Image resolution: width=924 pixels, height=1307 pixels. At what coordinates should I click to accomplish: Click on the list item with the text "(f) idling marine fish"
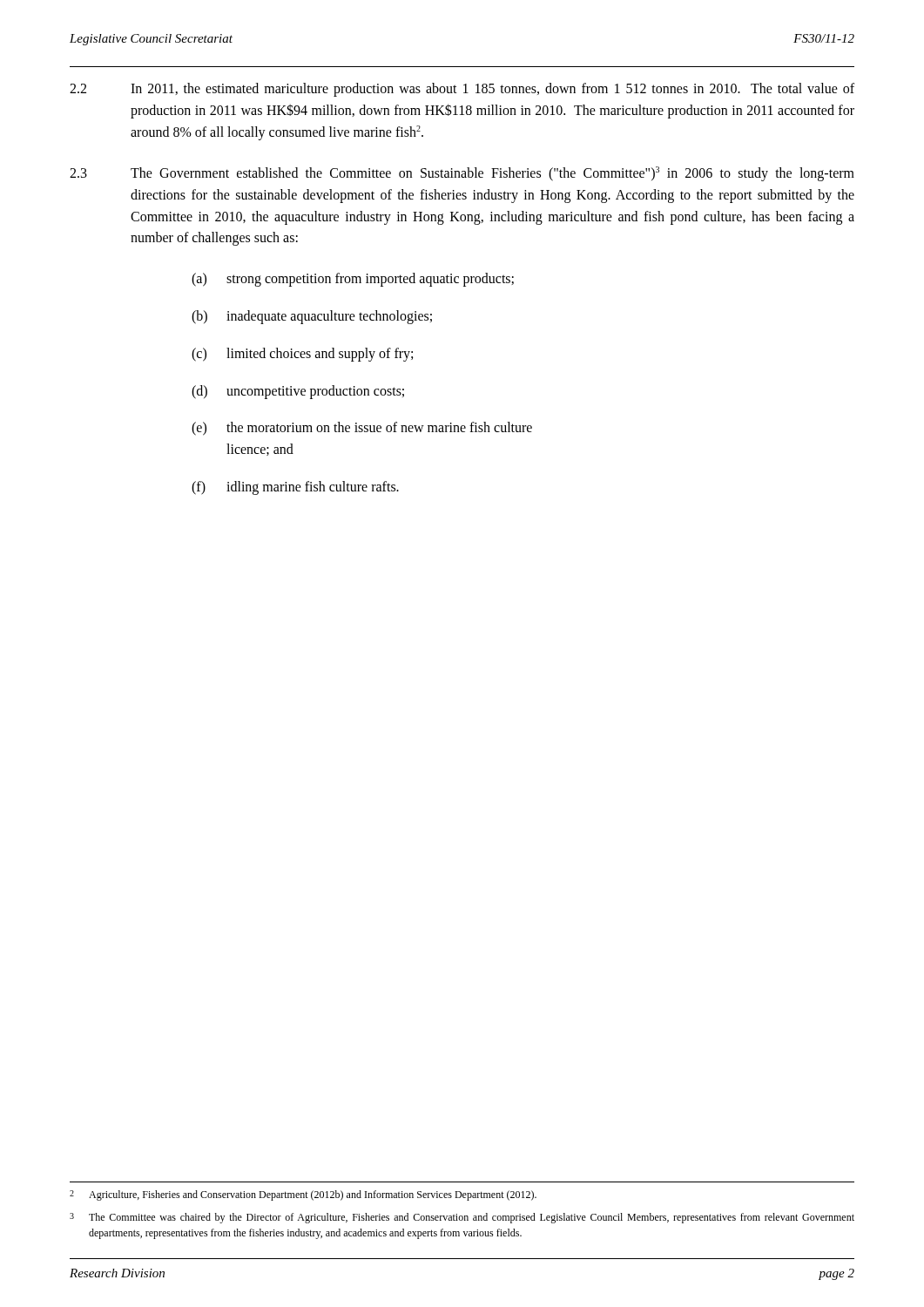coord(295,488)
